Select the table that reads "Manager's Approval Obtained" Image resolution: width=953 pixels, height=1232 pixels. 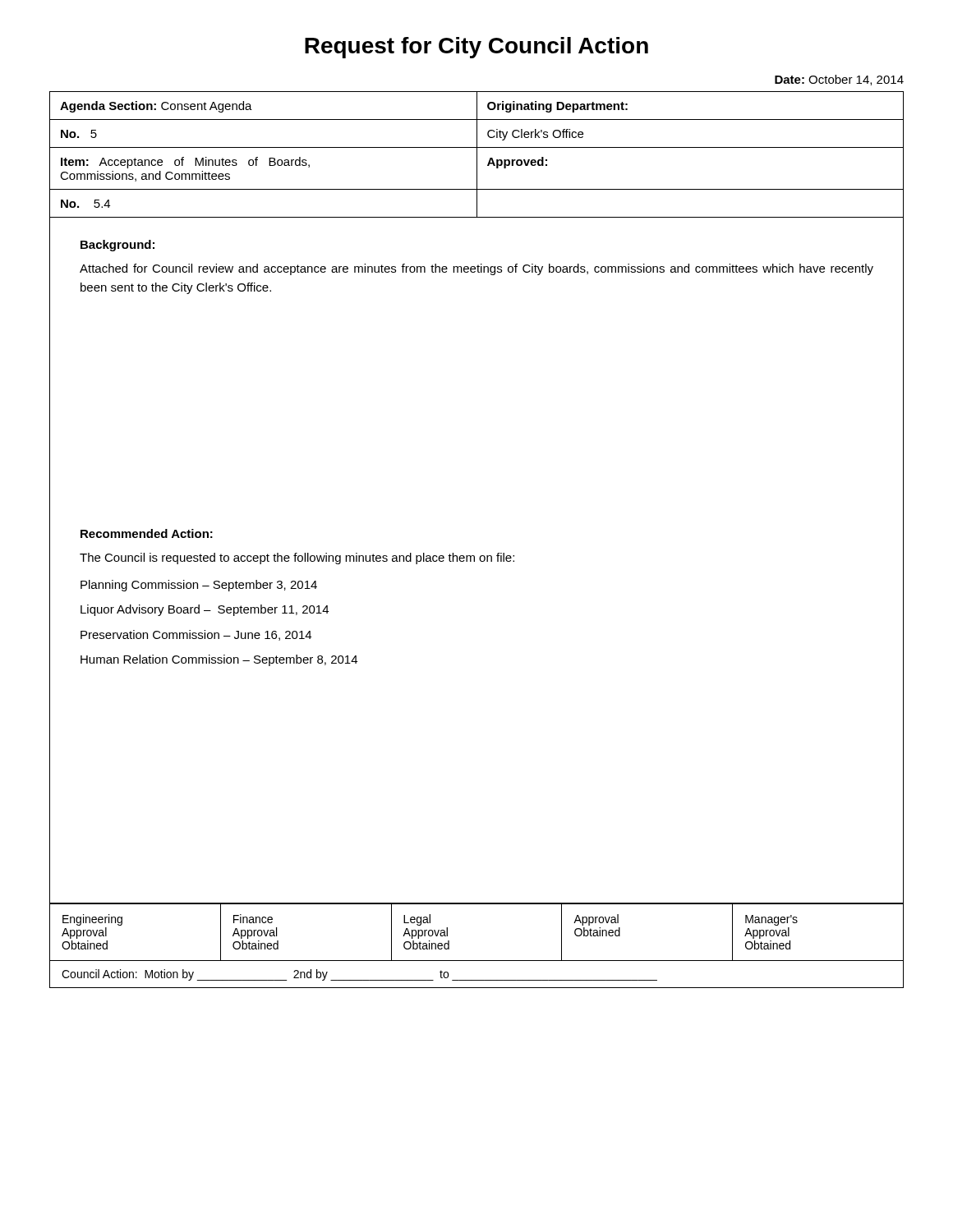[x=476, y=946]
